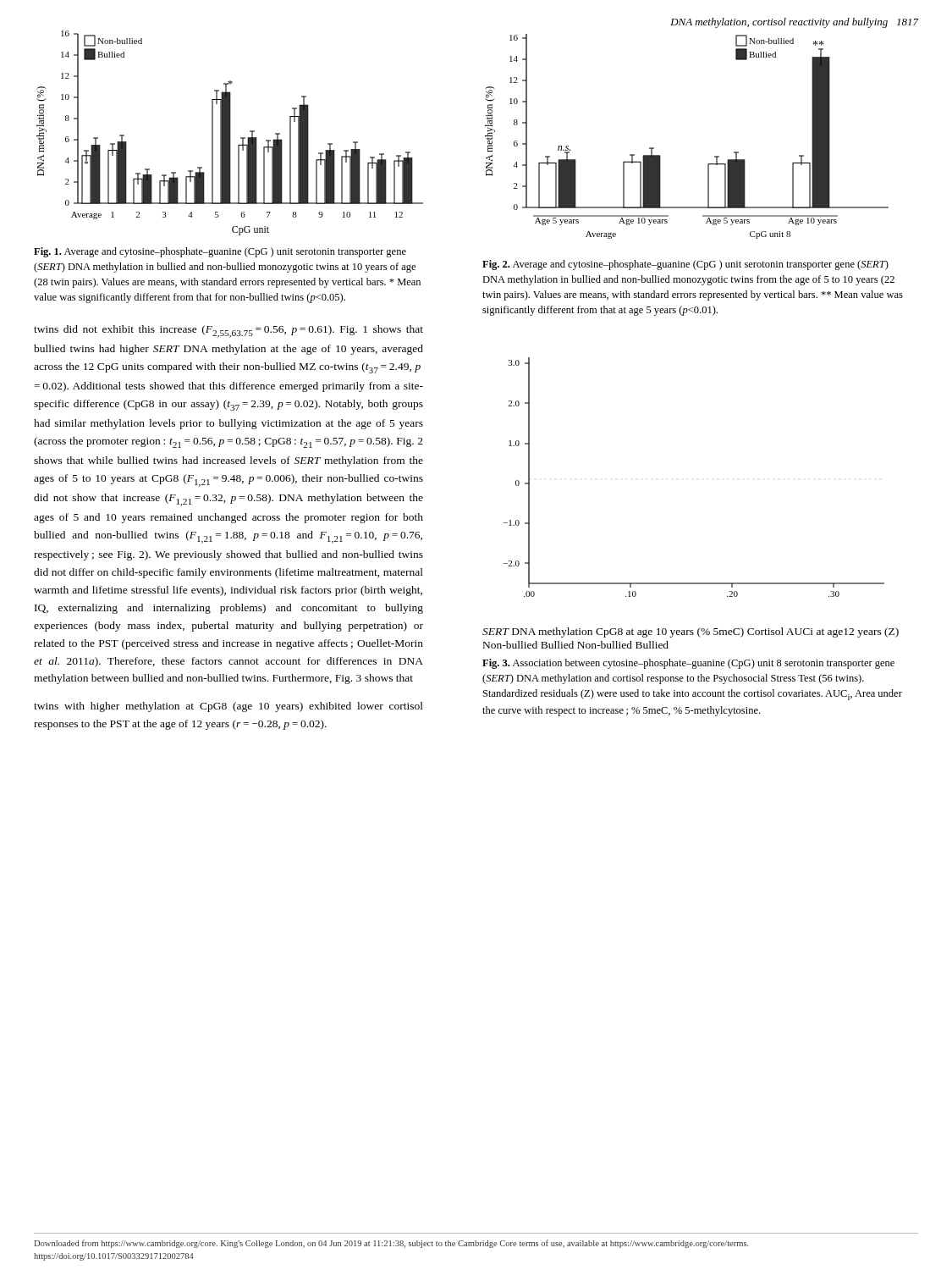Find the text block starting "twins with higher methylation at CpG8 (age 10"

228,715
